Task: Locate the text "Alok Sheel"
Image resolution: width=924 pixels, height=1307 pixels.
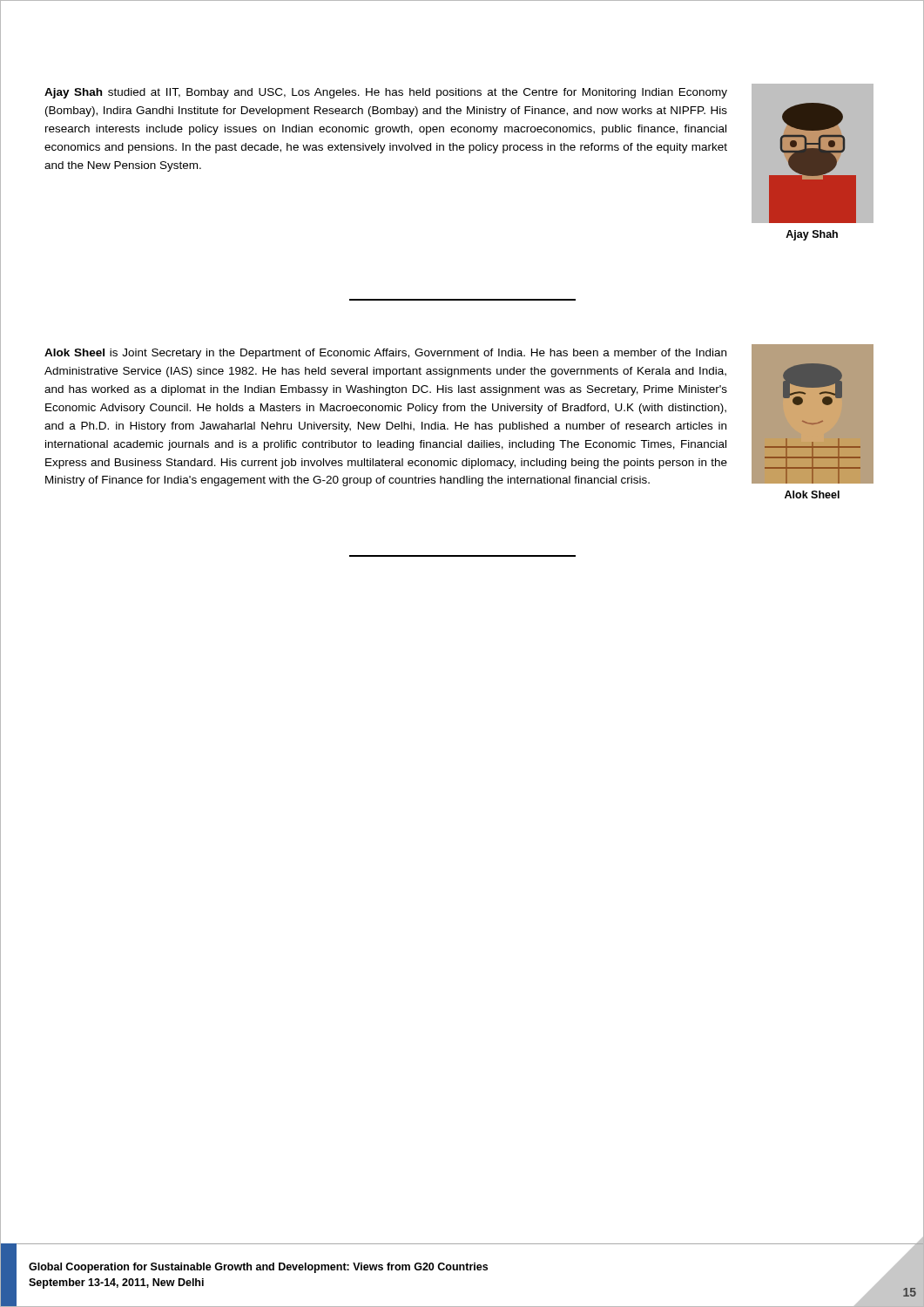Action: [812, 495]
